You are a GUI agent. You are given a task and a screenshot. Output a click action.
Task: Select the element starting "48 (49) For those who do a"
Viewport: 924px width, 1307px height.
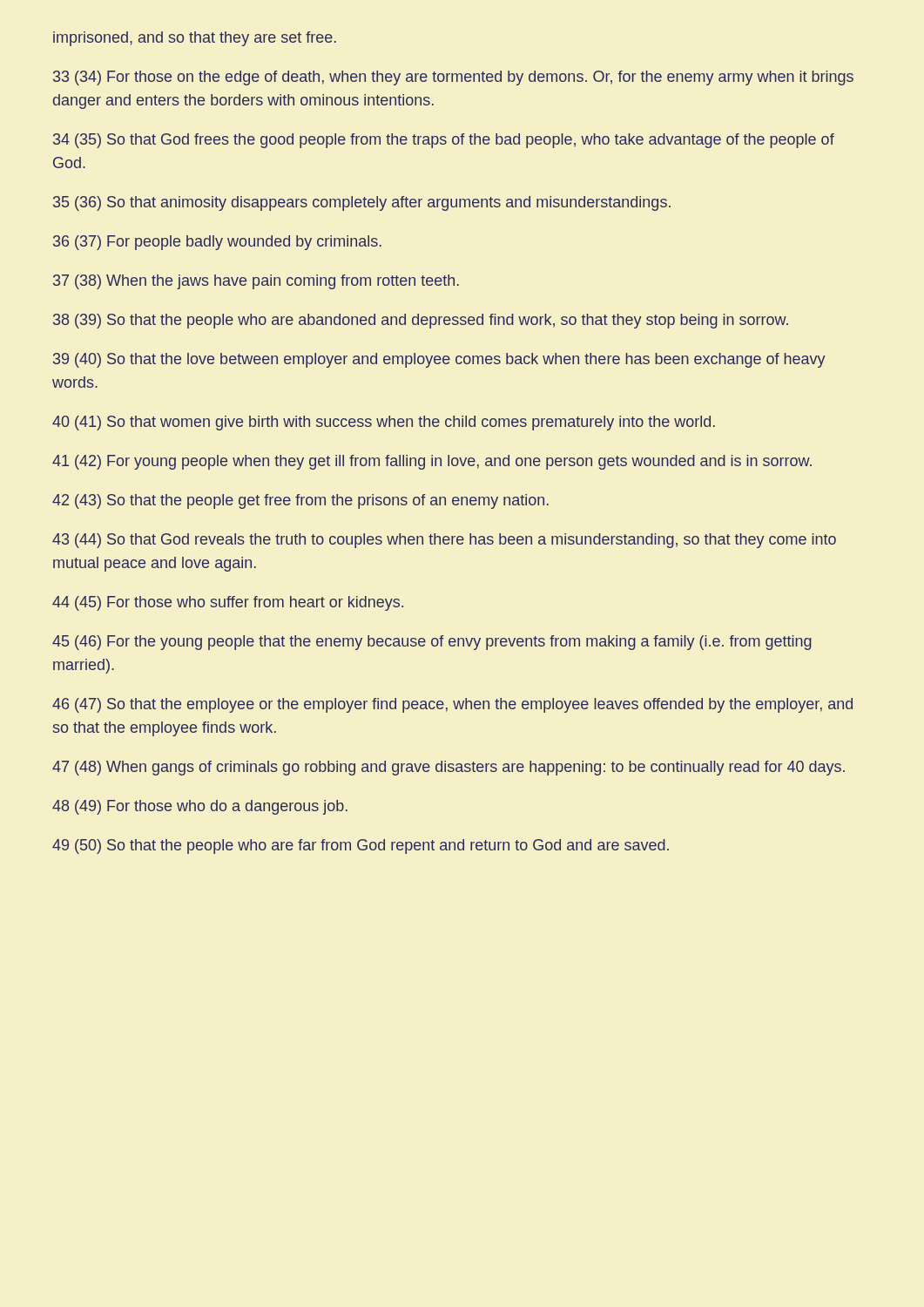[200, 806]
